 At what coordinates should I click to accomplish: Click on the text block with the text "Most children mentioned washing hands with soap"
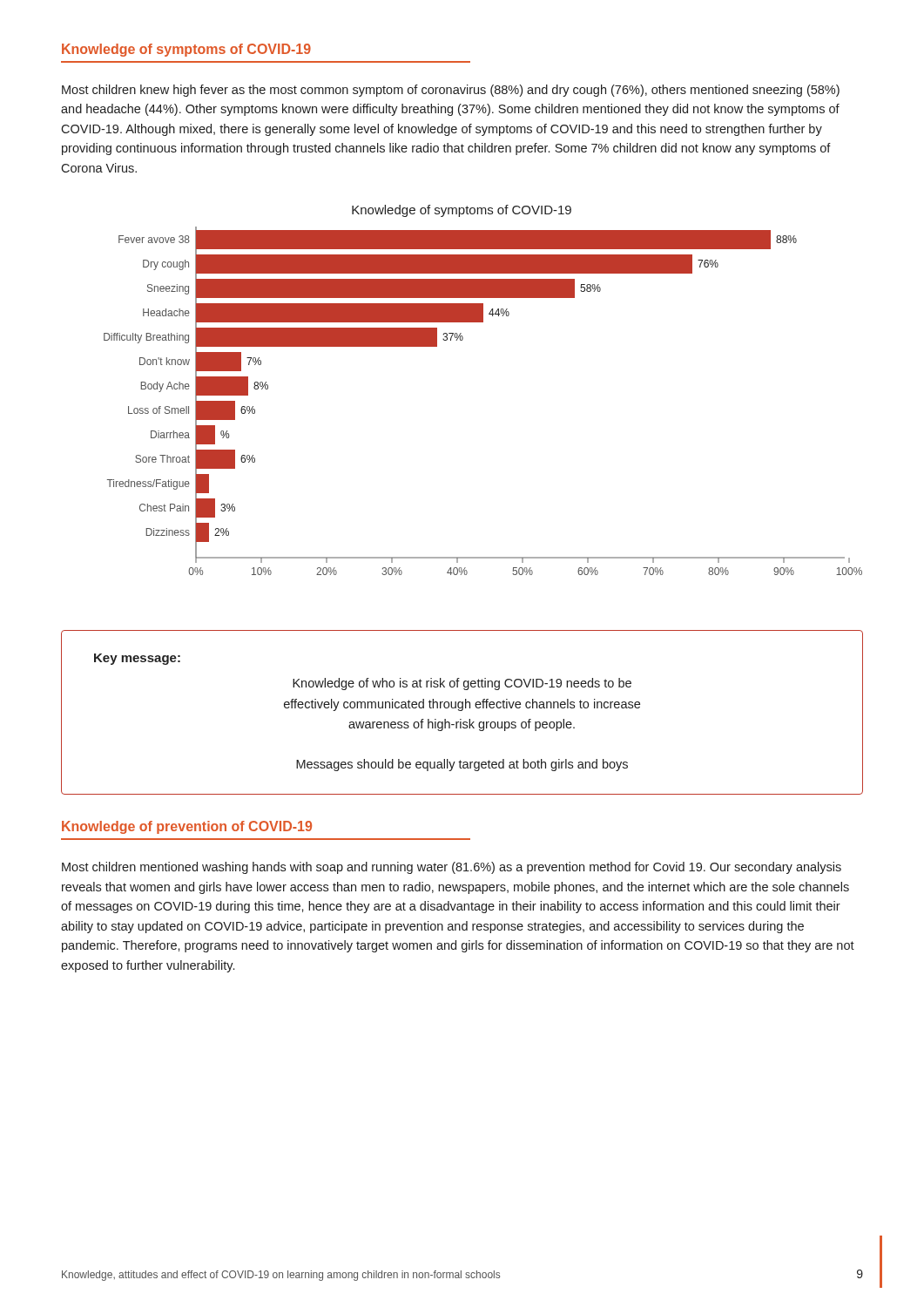coord(457,916)
